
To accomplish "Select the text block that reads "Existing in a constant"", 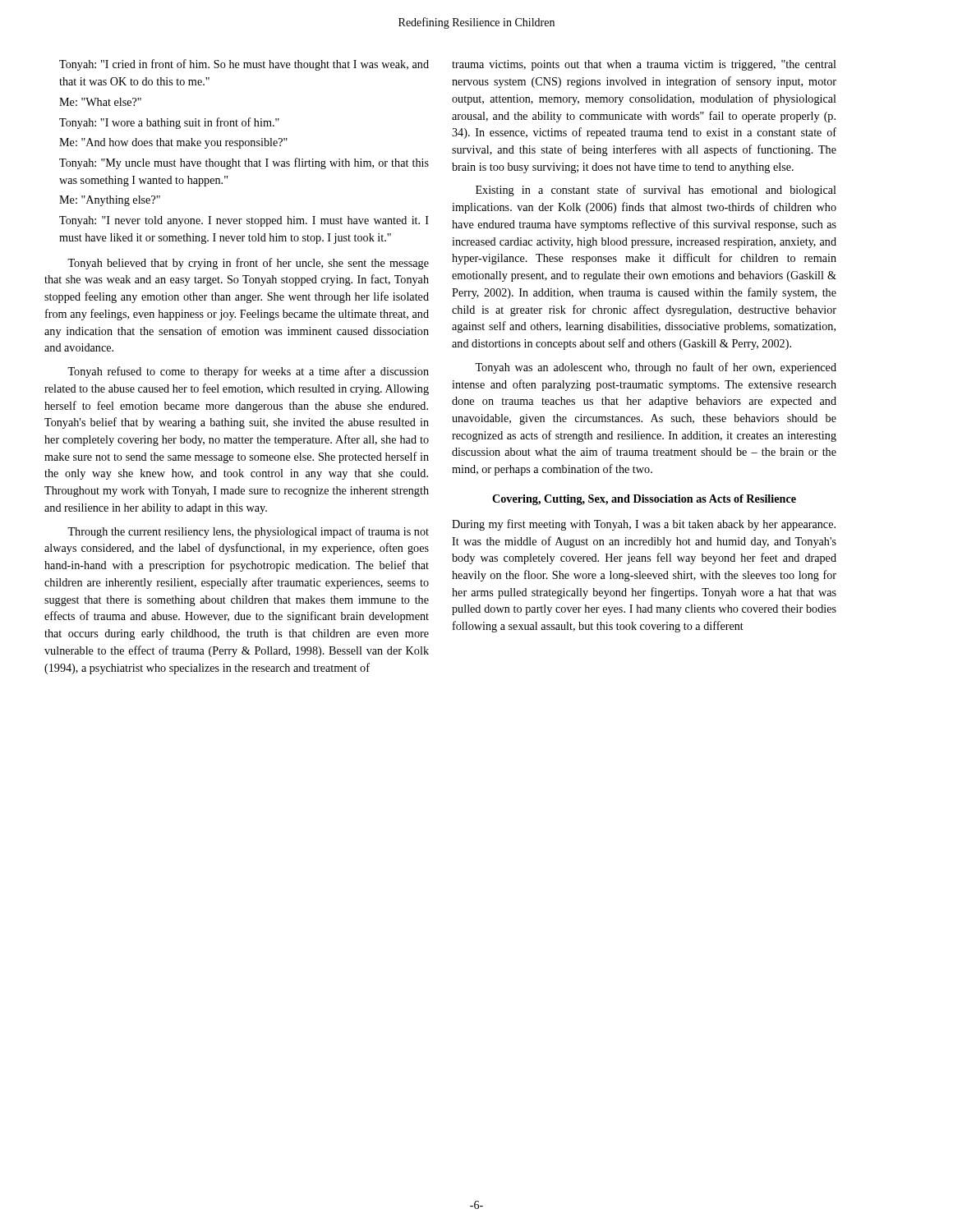I will click(644, 267).
